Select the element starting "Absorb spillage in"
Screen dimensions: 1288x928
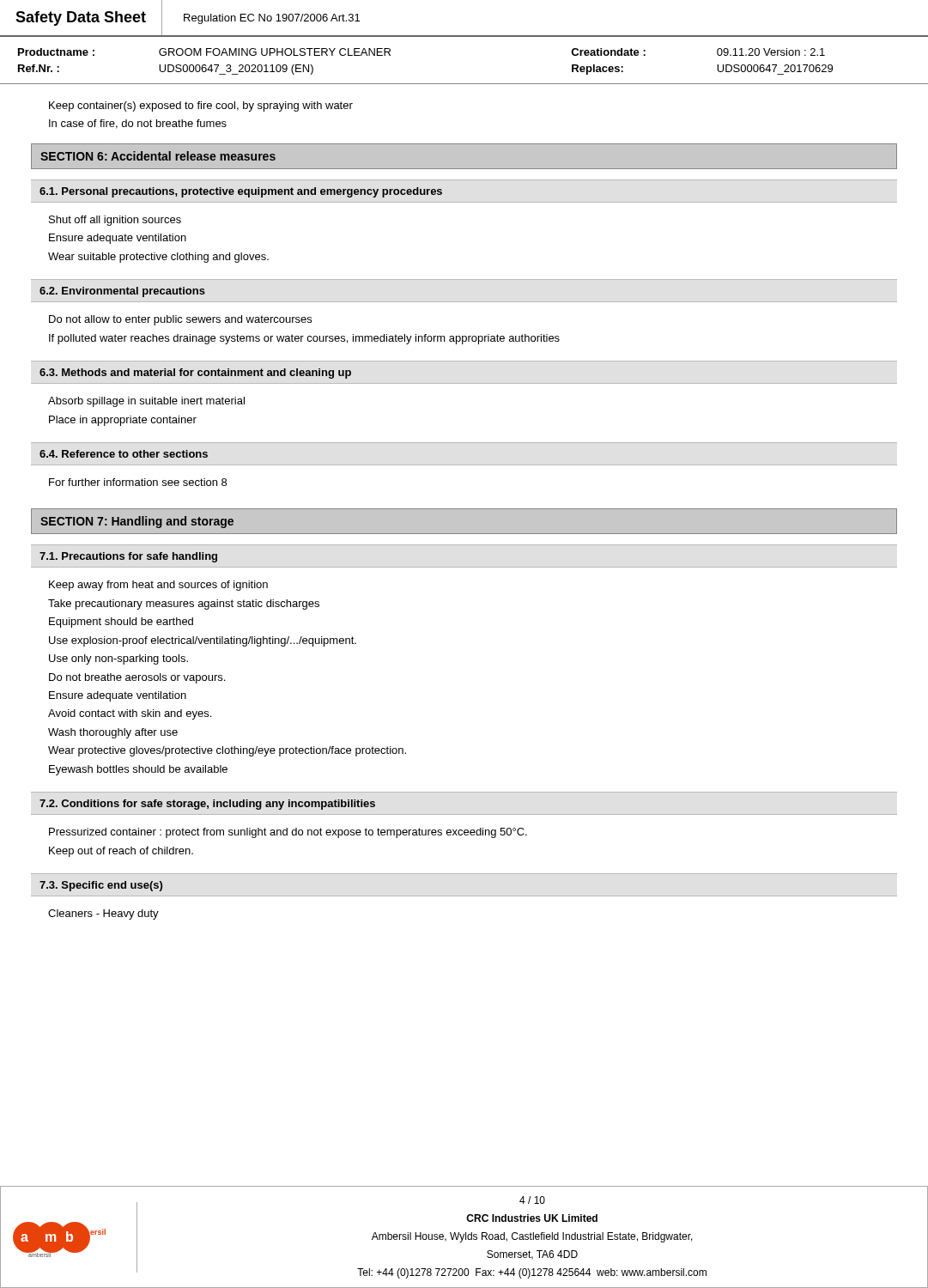pos(147,410)
